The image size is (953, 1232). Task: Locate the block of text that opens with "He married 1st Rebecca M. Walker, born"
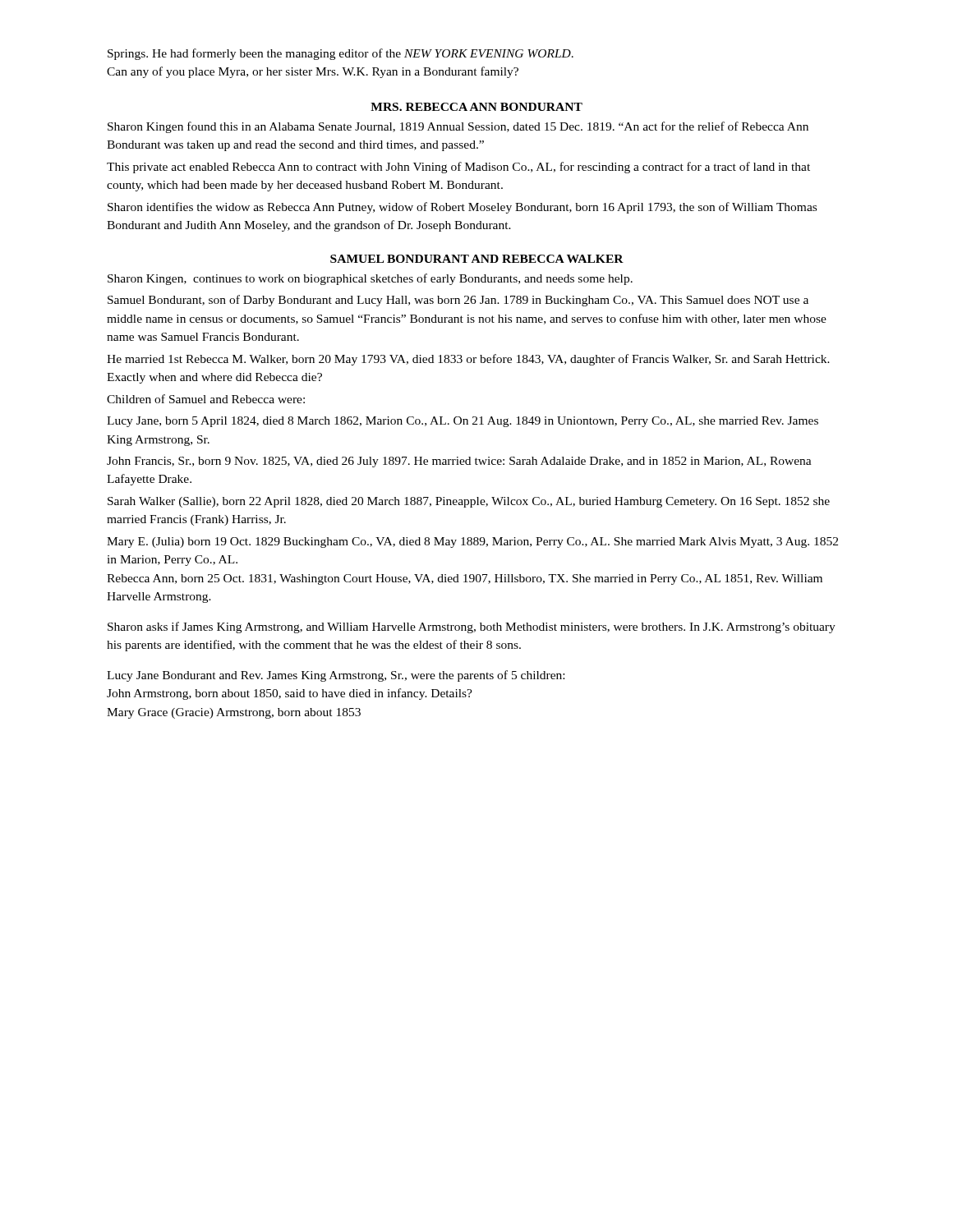click(468, 367)
